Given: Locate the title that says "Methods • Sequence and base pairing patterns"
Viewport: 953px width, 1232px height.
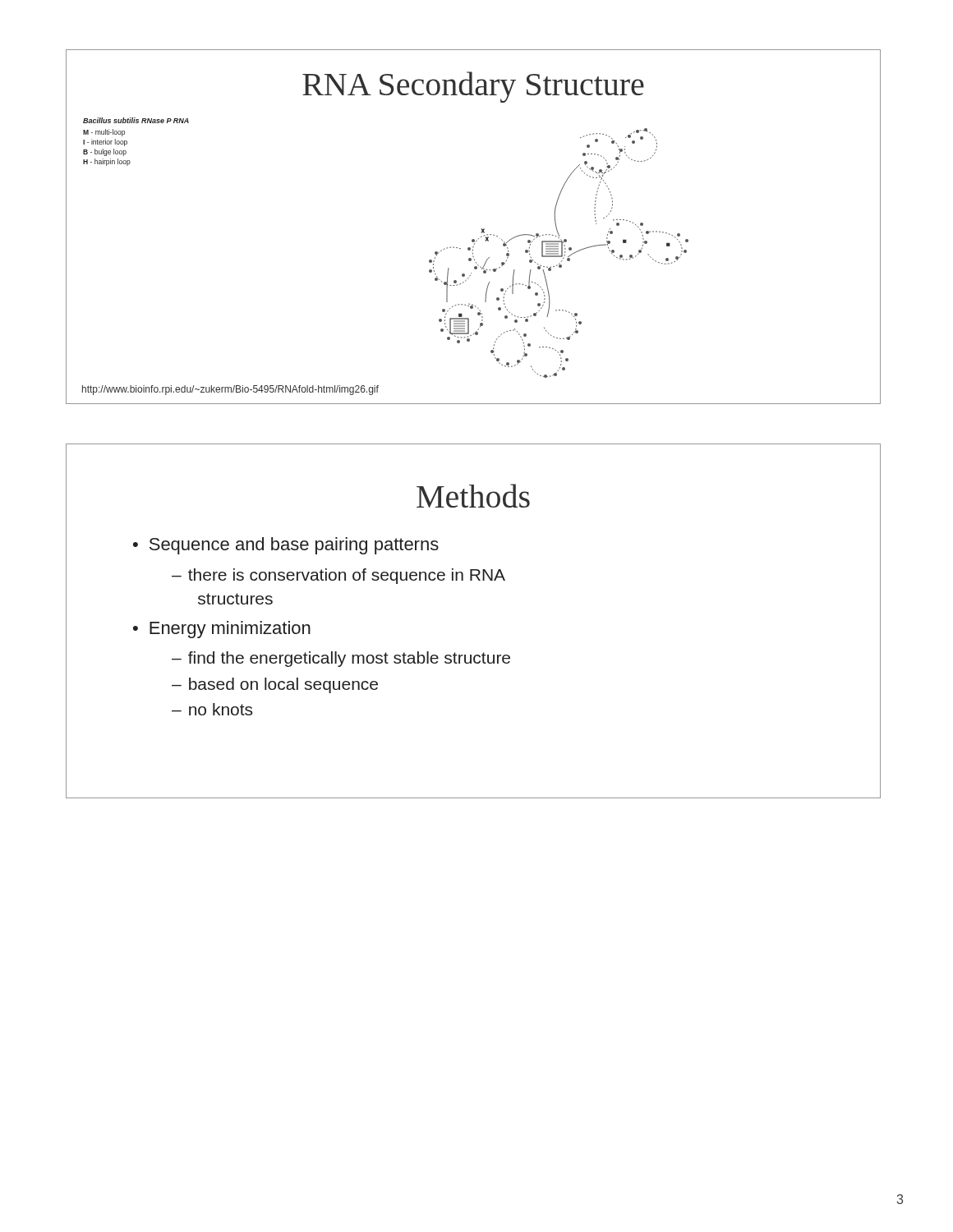Looking at the screenshot, I should click(473, 583).
